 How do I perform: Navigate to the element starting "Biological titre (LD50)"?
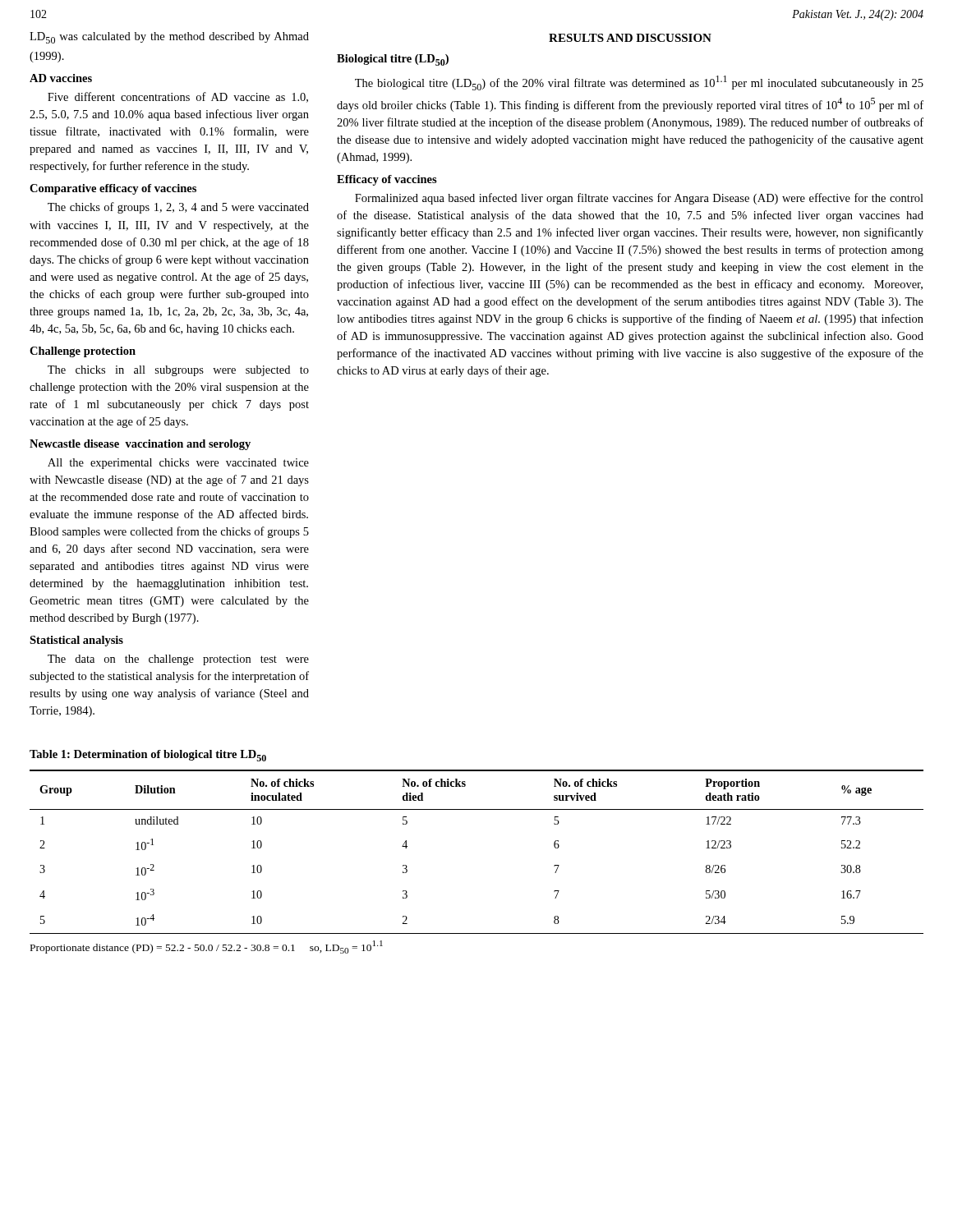(393, 60)
